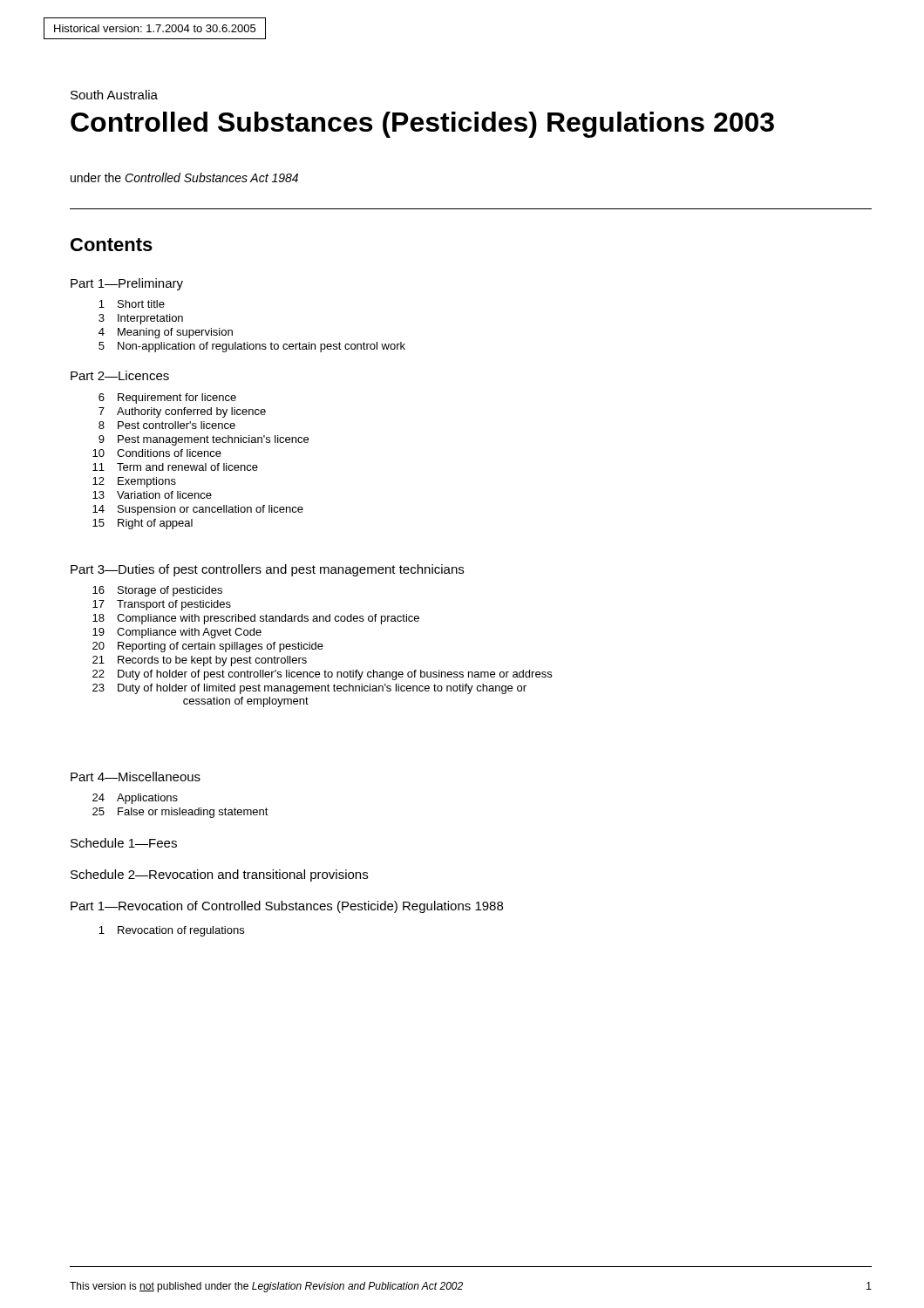Locate the element starting "20Reporting of certain spillages of pesticide"
This screenshot has height=1308, width=924.
(208, 647)
